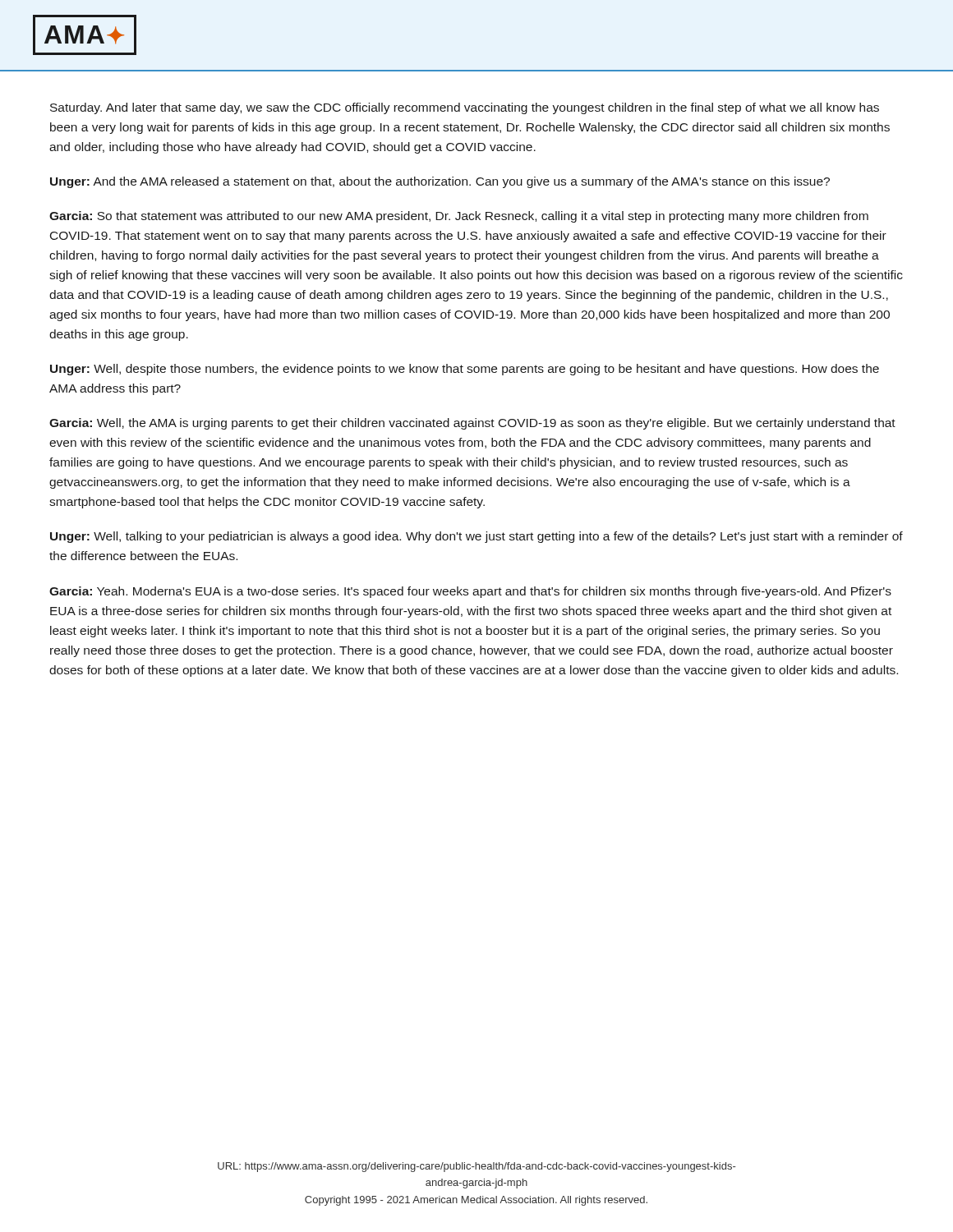Find the text block with the text "Garcia: Well, the AMA is urging"

476,463
